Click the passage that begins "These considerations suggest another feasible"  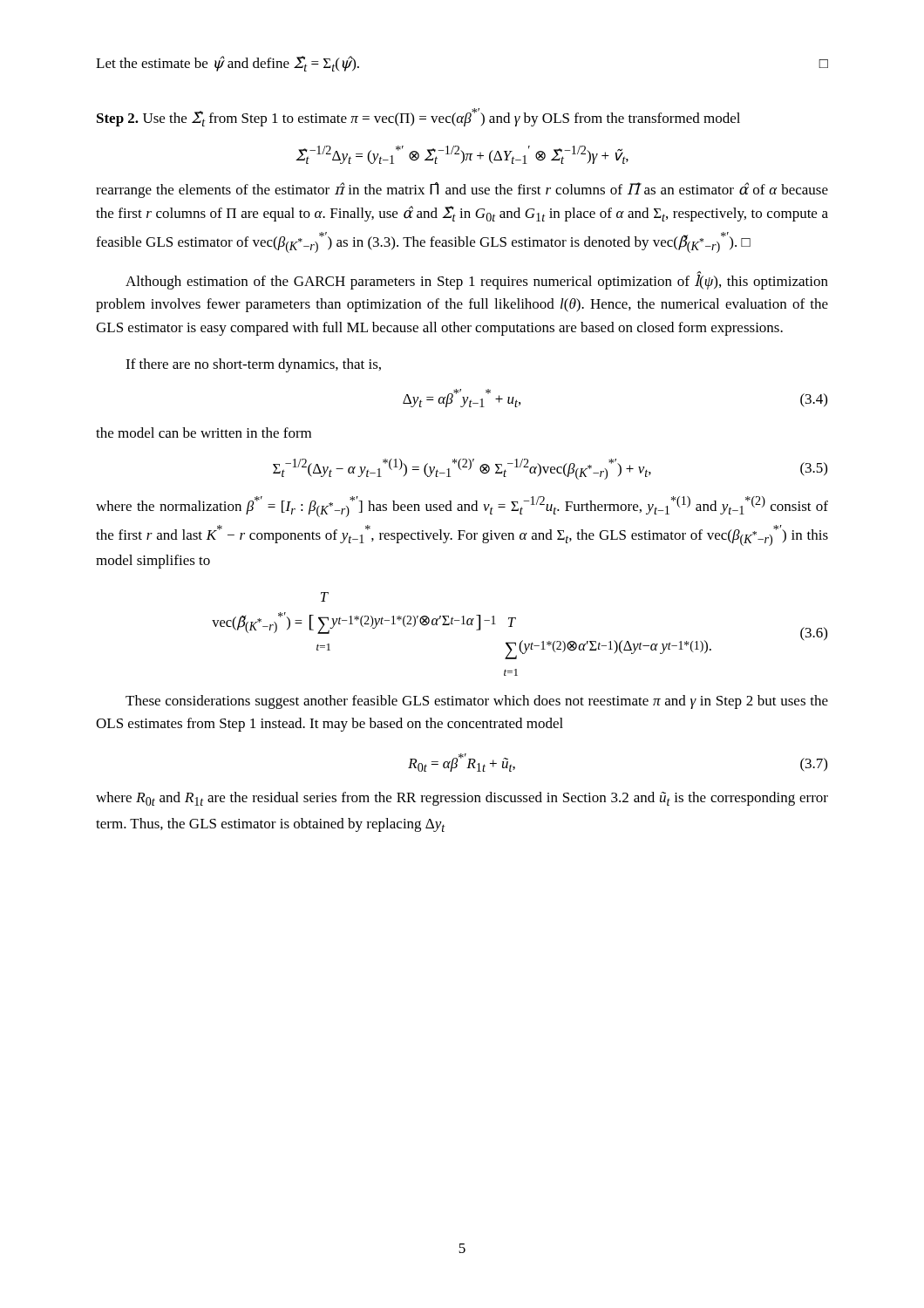tap(462, 712)
